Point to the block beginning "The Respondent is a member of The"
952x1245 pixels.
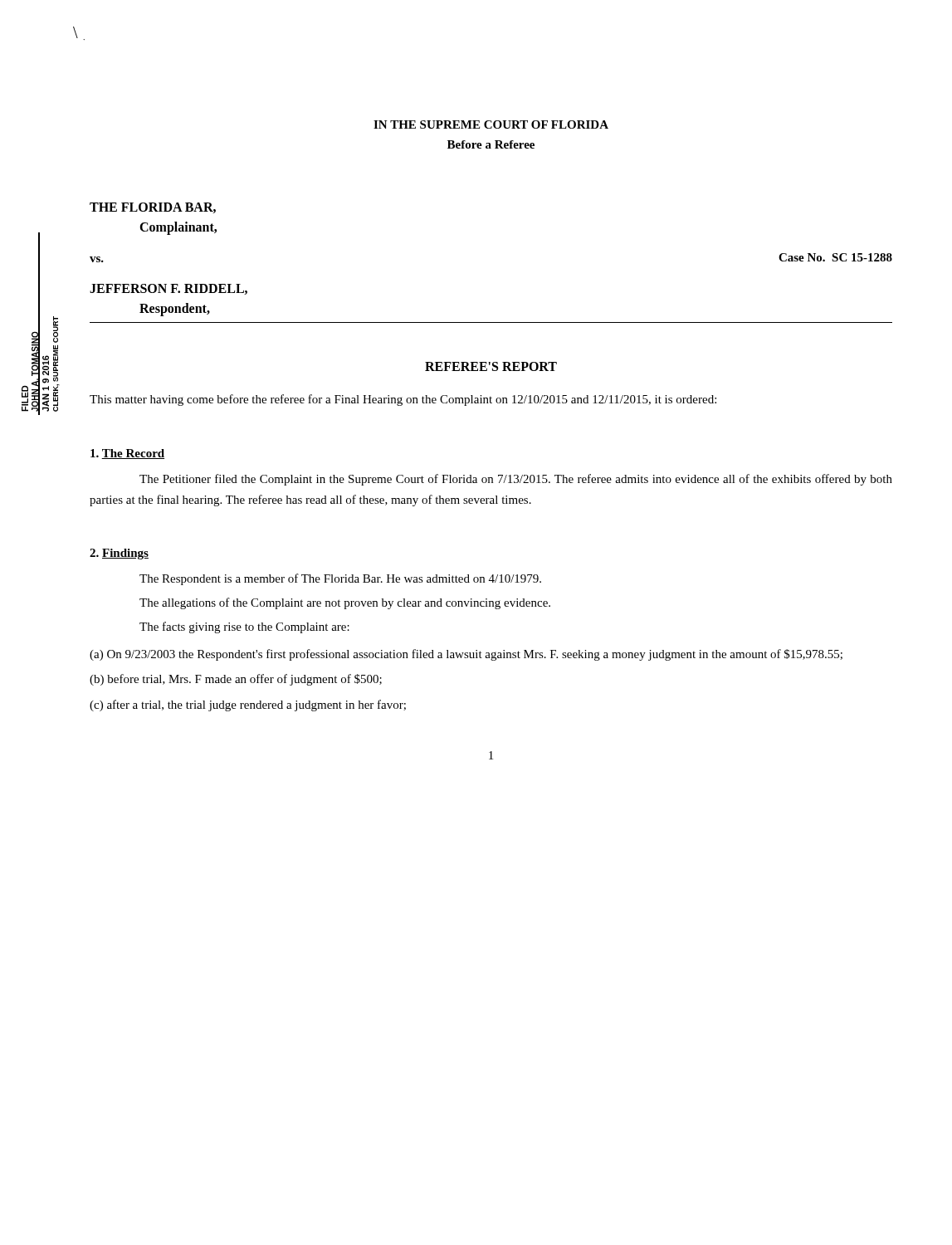tap(341, 579)
